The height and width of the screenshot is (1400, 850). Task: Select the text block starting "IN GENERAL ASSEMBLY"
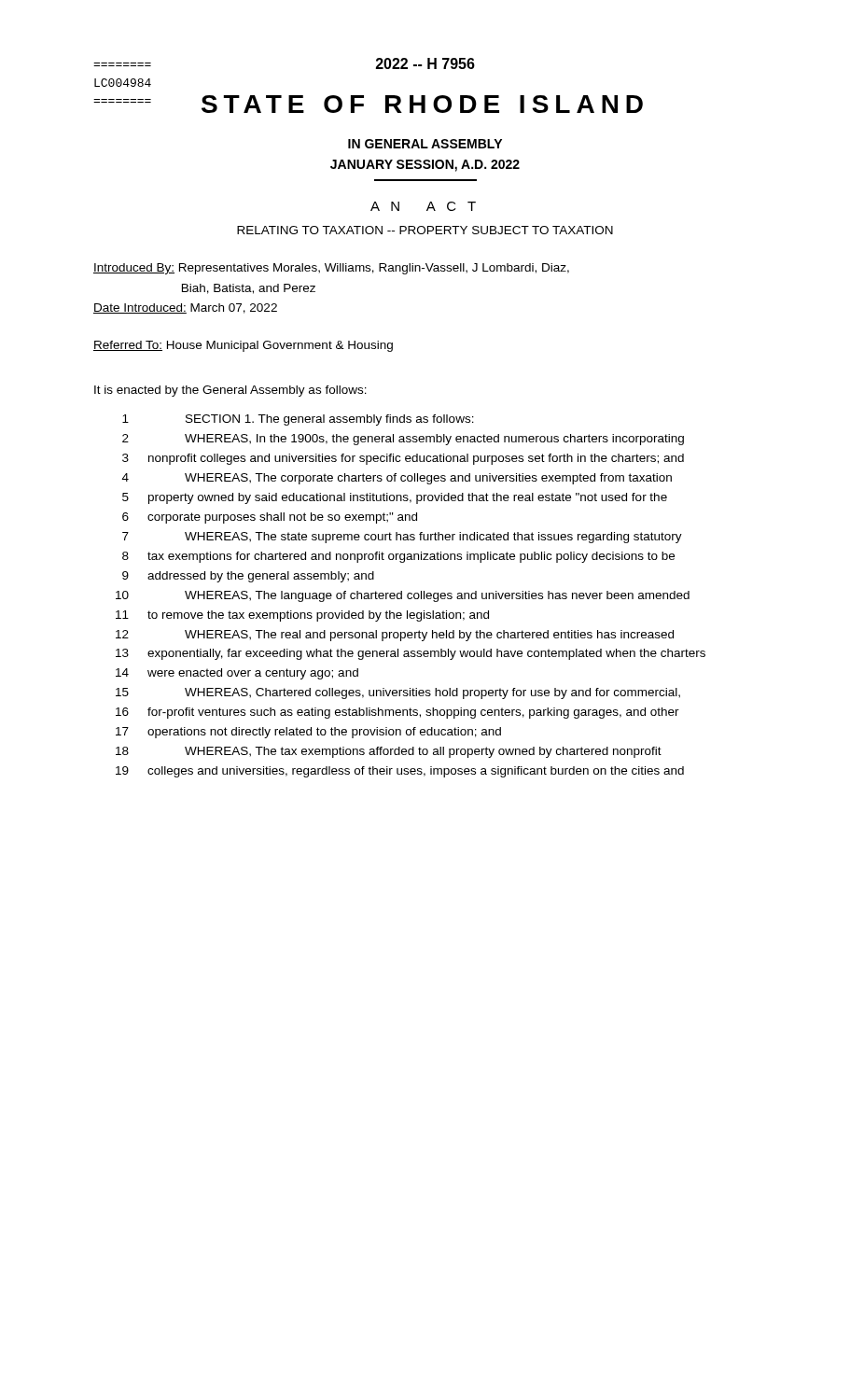(x=425, y=144)
